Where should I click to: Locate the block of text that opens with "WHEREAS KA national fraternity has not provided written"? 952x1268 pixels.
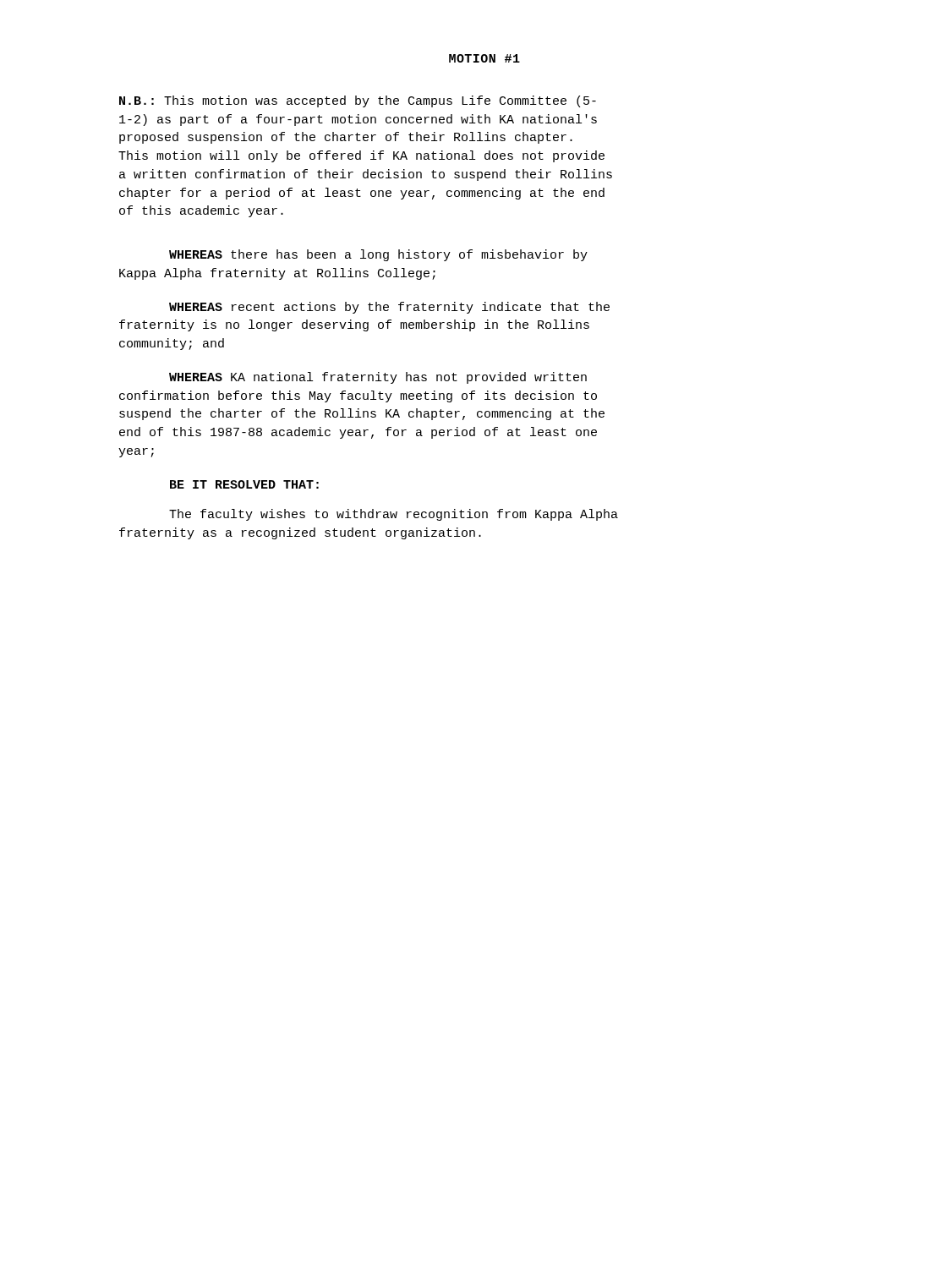pos(362,415)
